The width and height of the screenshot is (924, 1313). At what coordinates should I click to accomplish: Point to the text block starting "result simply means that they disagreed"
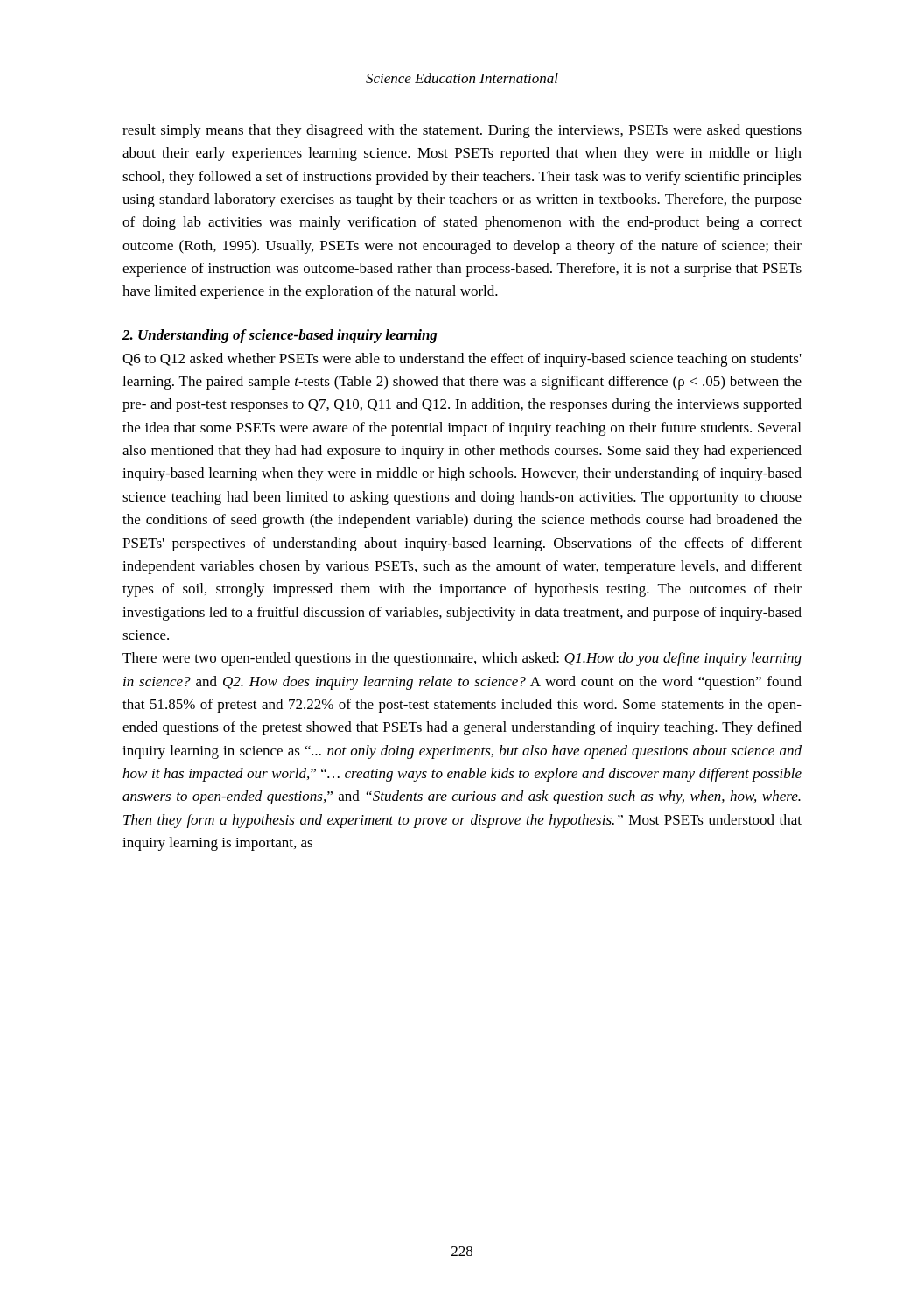[462, 211]
